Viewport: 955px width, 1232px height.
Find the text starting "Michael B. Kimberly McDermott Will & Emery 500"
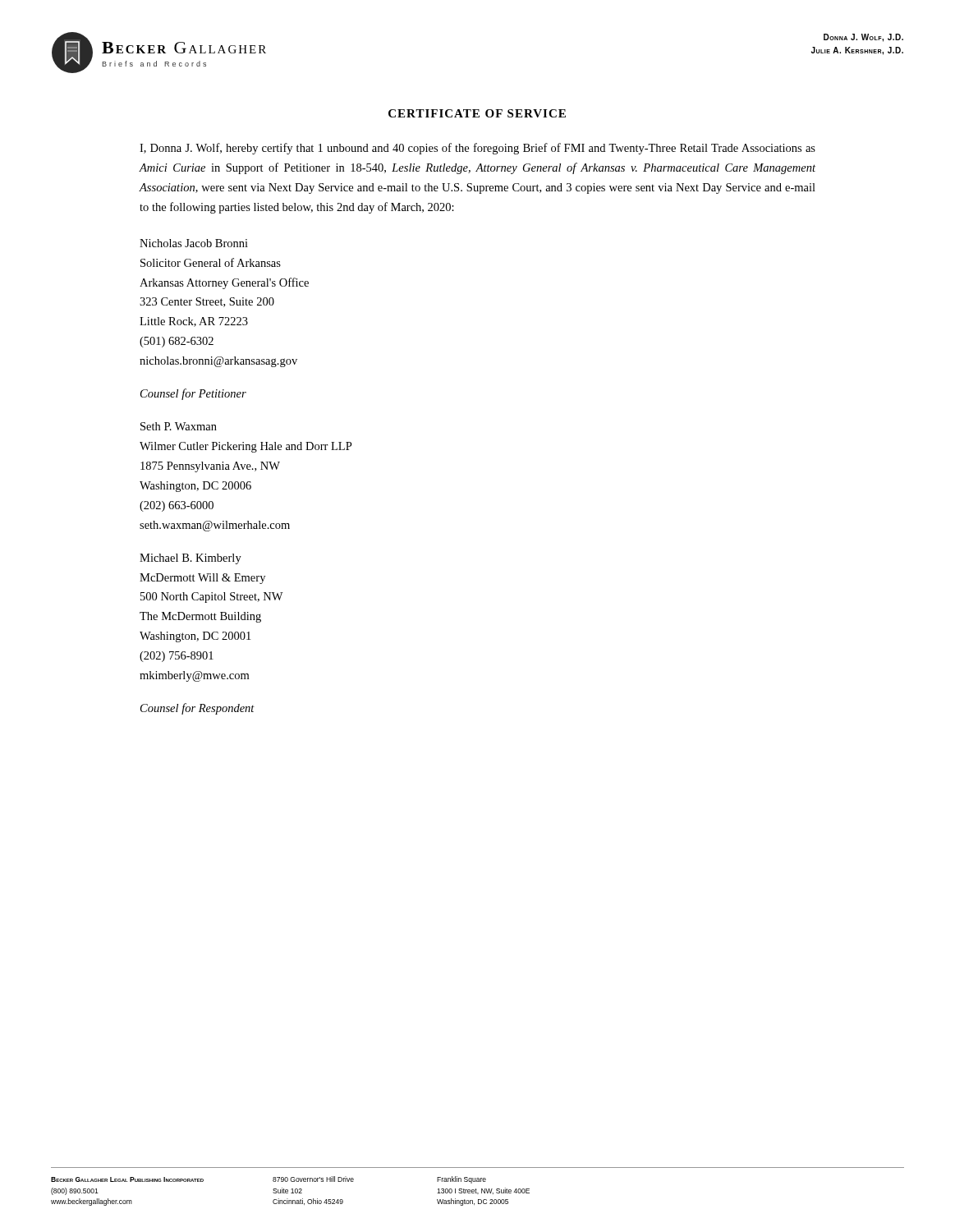[x=211, y=616]
